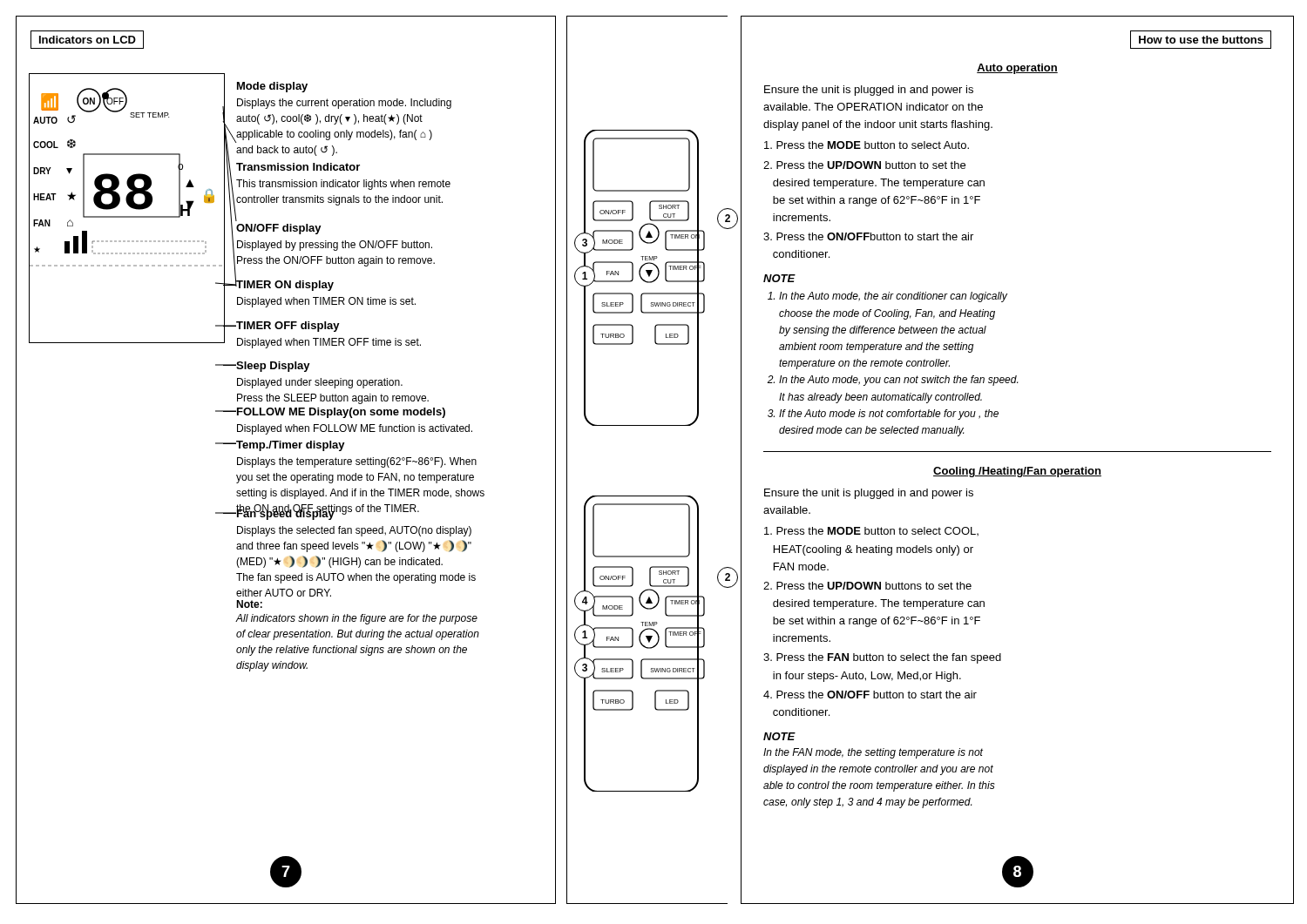Locate the text "TIMER OFF display"

288,325
